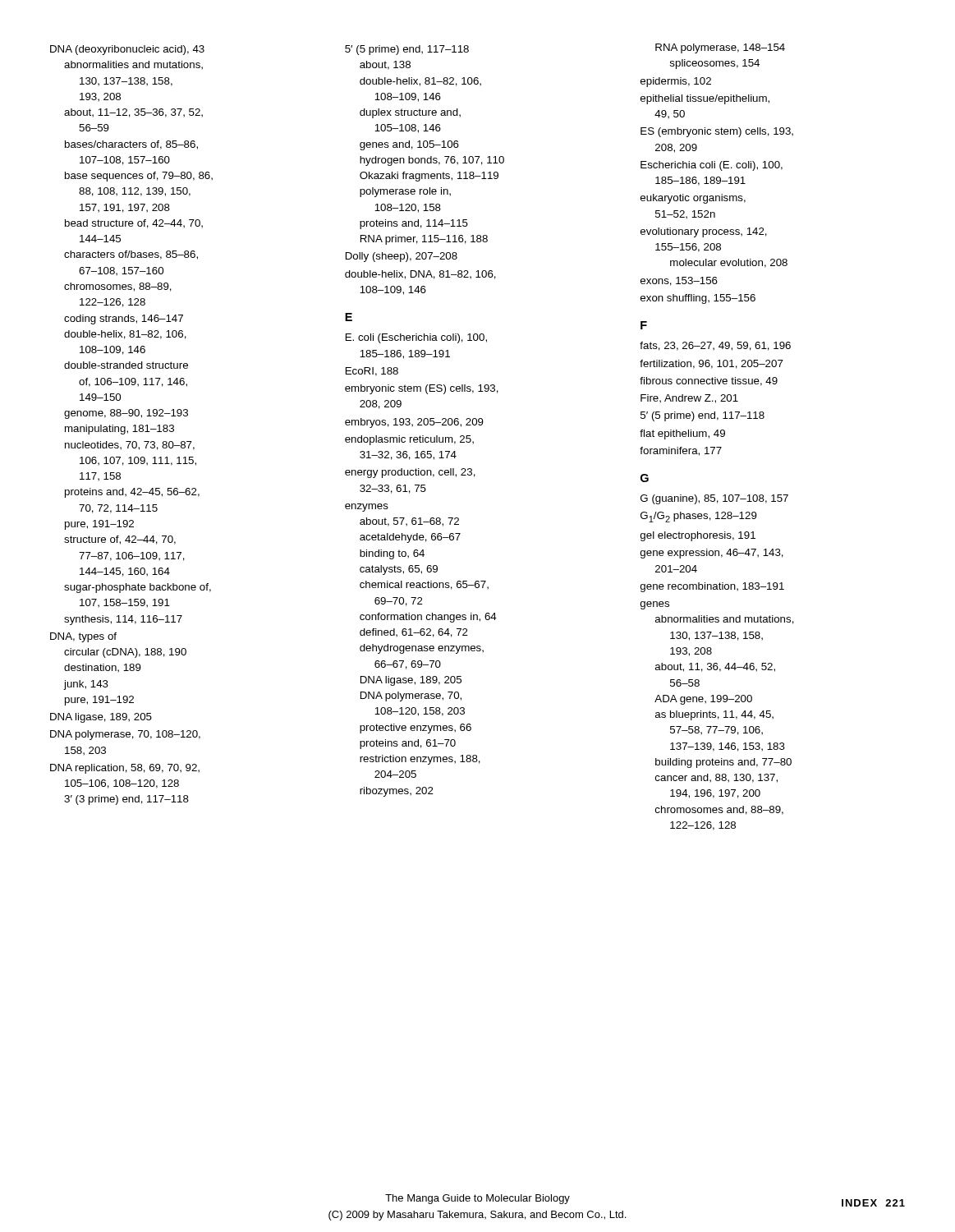Where does it say "fibrous connective tissue, 49"?
The width and height of the screenshot is (955, 1232).
(773, 381)
